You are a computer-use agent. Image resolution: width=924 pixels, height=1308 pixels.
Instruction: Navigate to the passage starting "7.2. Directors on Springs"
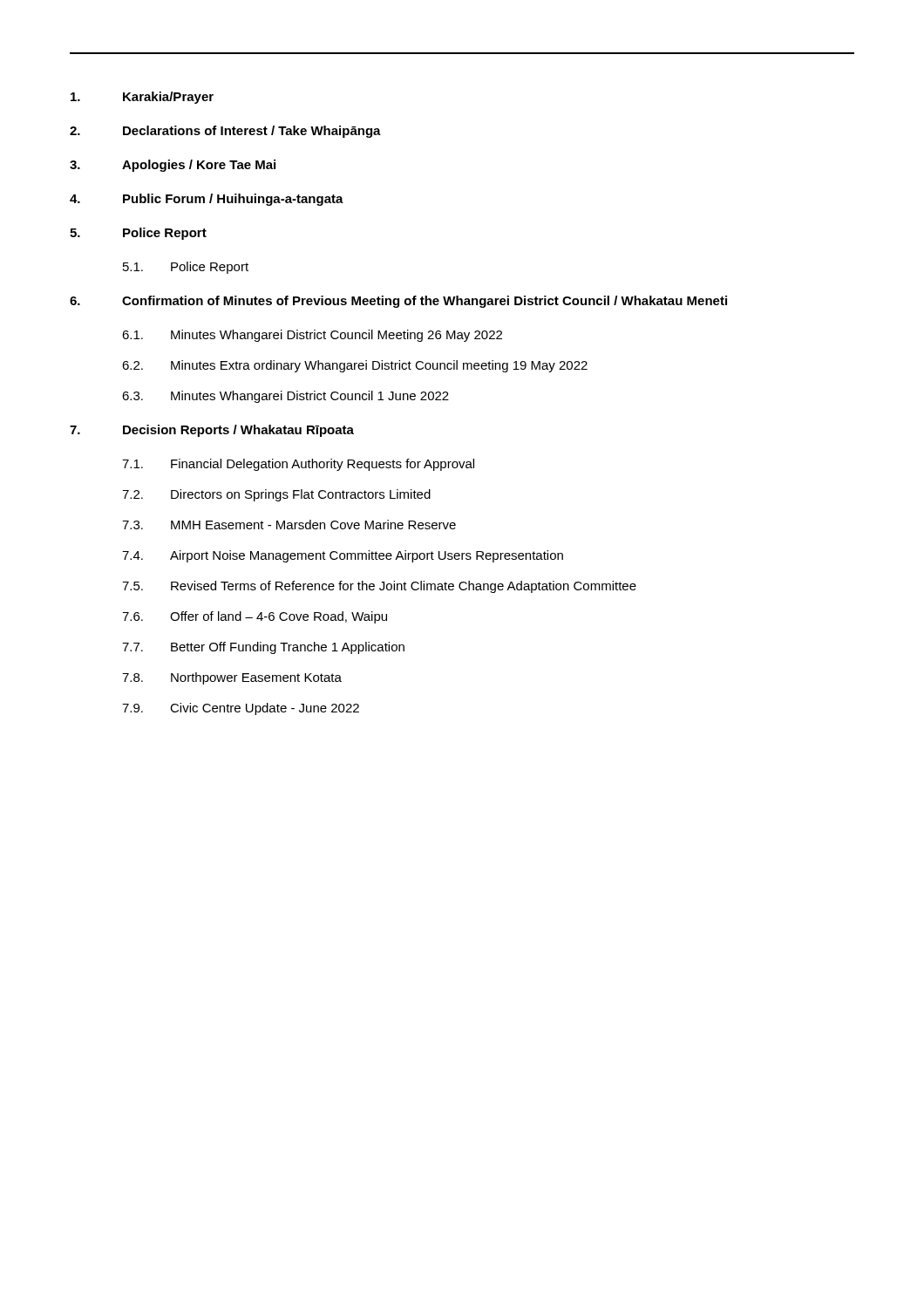[x=276, y=495]
